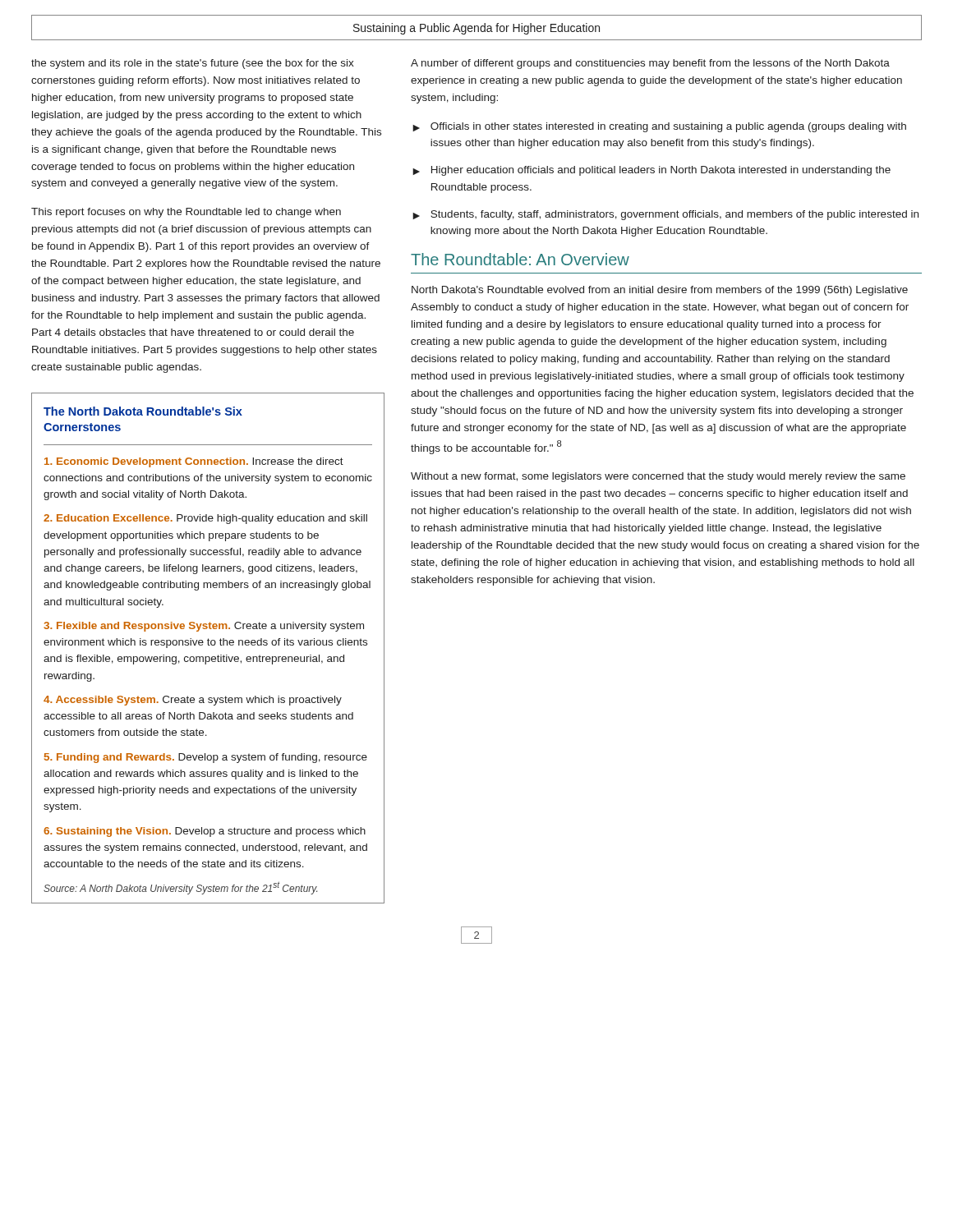Locate the section header that reads "The Roundtable: An"
The image size is (953, 1232).
pos(520,260)
